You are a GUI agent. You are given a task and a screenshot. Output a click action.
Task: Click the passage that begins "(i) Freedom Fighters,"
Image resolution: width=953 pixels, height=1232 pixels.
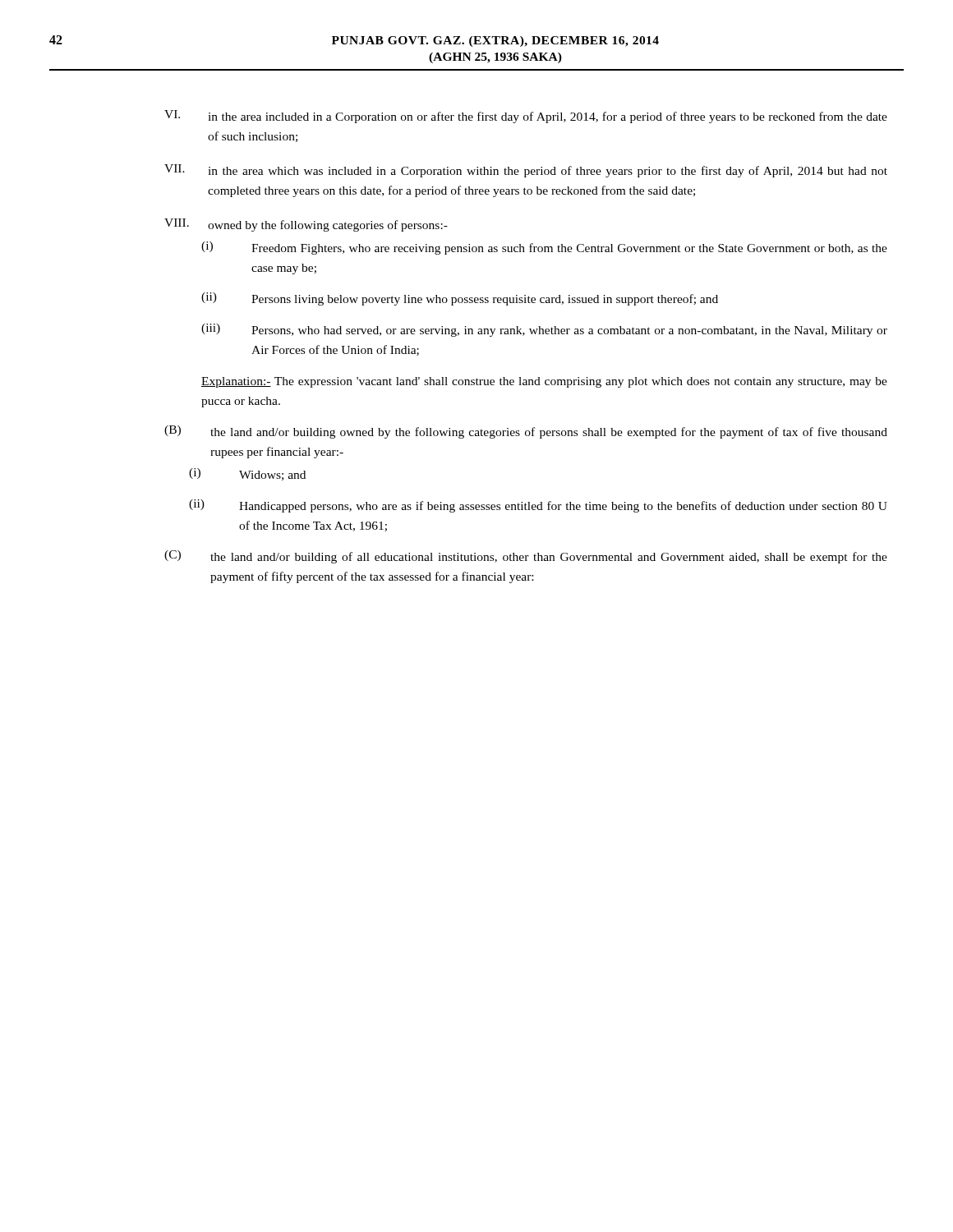[544, 258]
